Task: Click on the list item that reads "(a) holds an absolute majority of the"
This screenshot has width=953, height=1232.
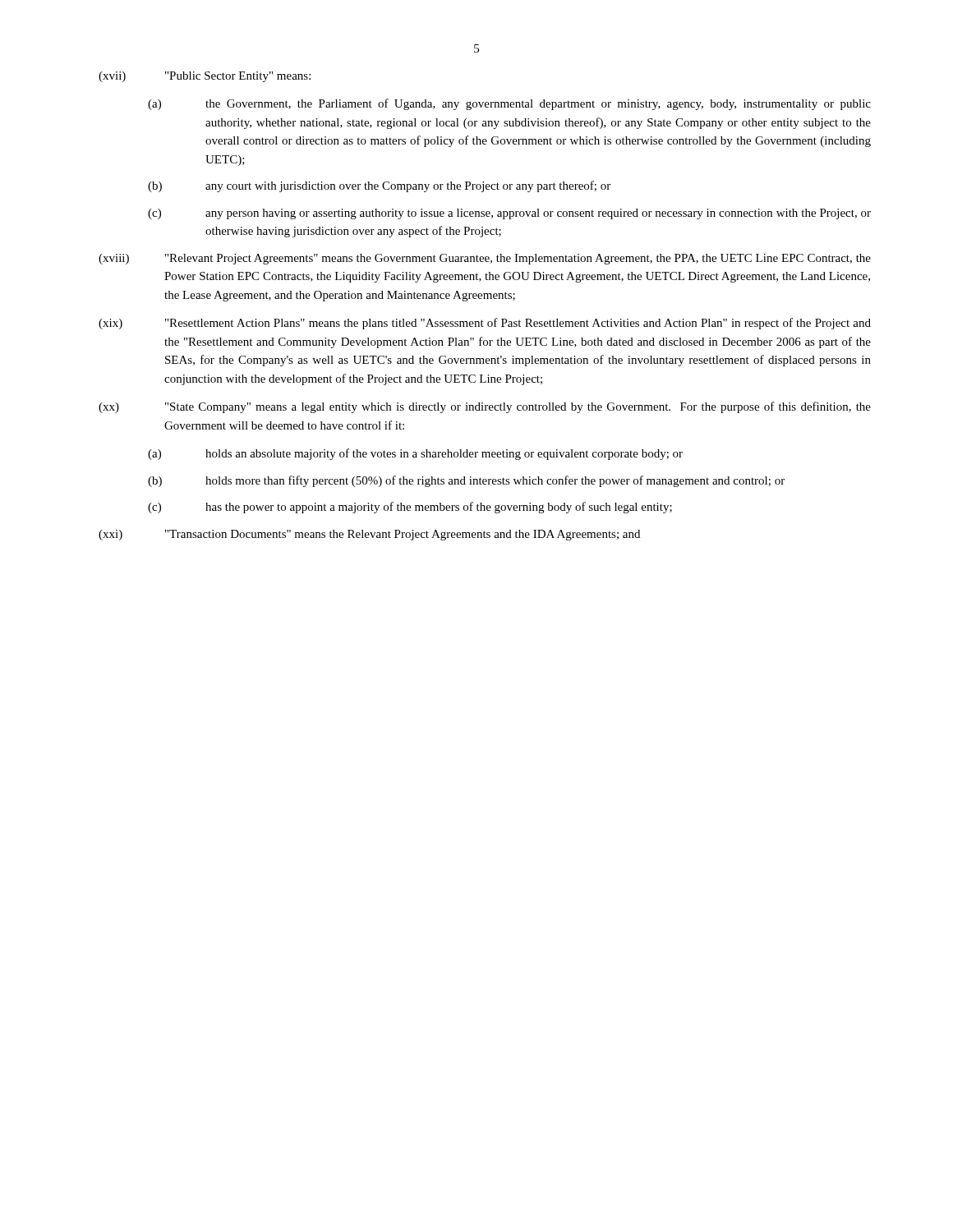Action: [x=509, y=480]
